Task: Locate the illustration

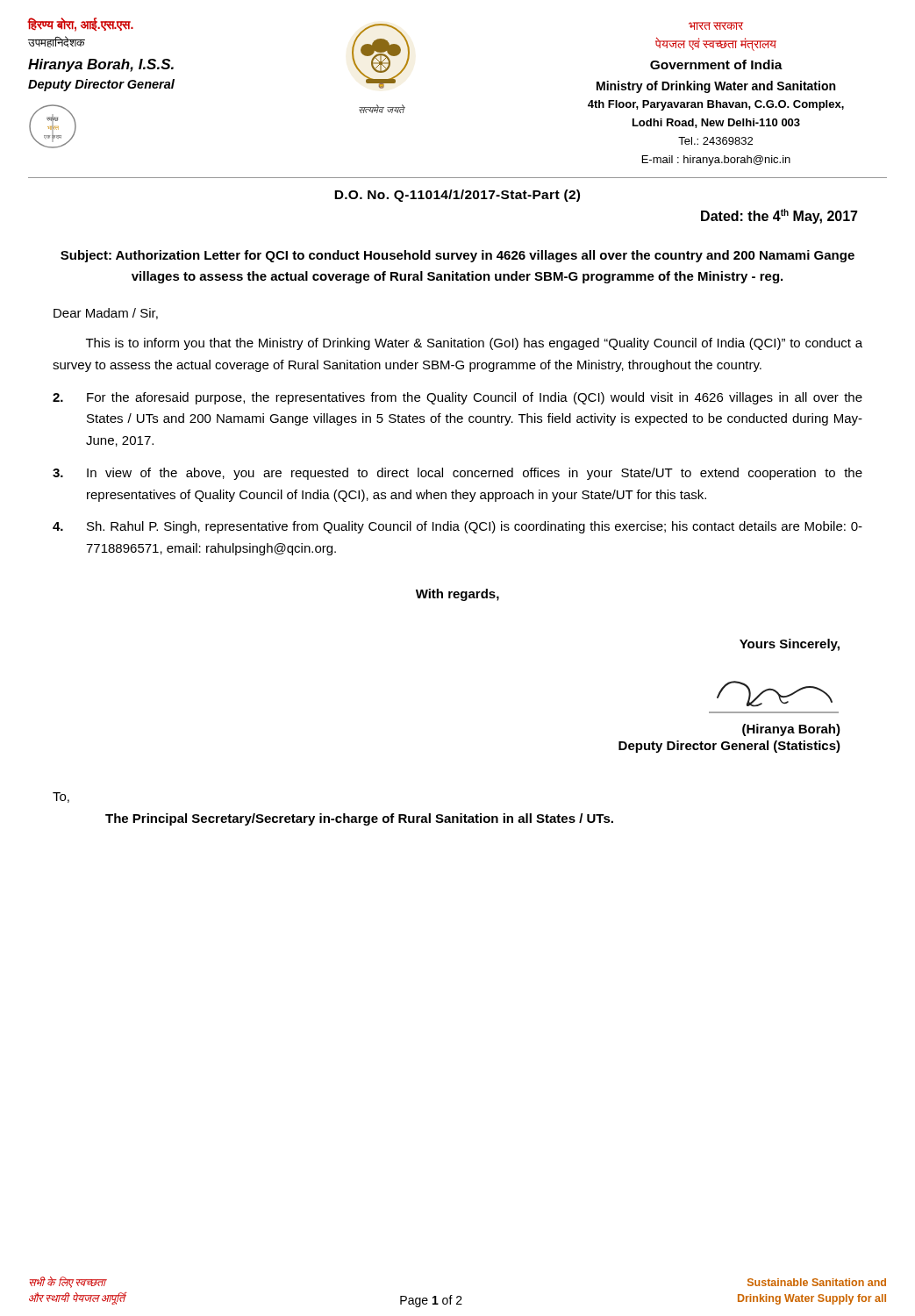Action: pyautogui.click(x=420, y=688)
